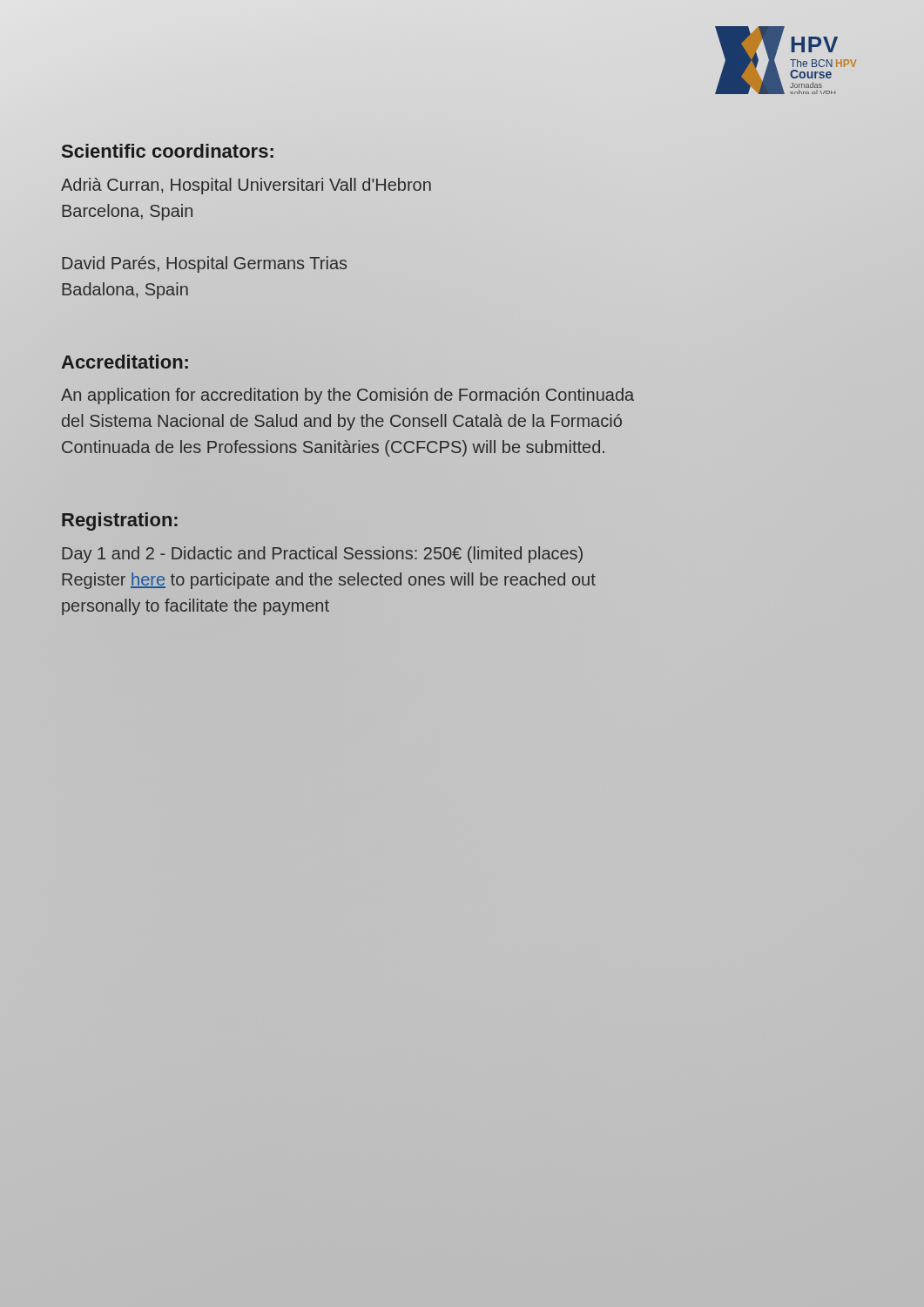The height and width of the screenshot is (1307, 924).
Task: Locate the passage starting "Adrià Curran, Hospital Universitari Vall d'Hebron Barcelona,"
Action: click(246, 197)
